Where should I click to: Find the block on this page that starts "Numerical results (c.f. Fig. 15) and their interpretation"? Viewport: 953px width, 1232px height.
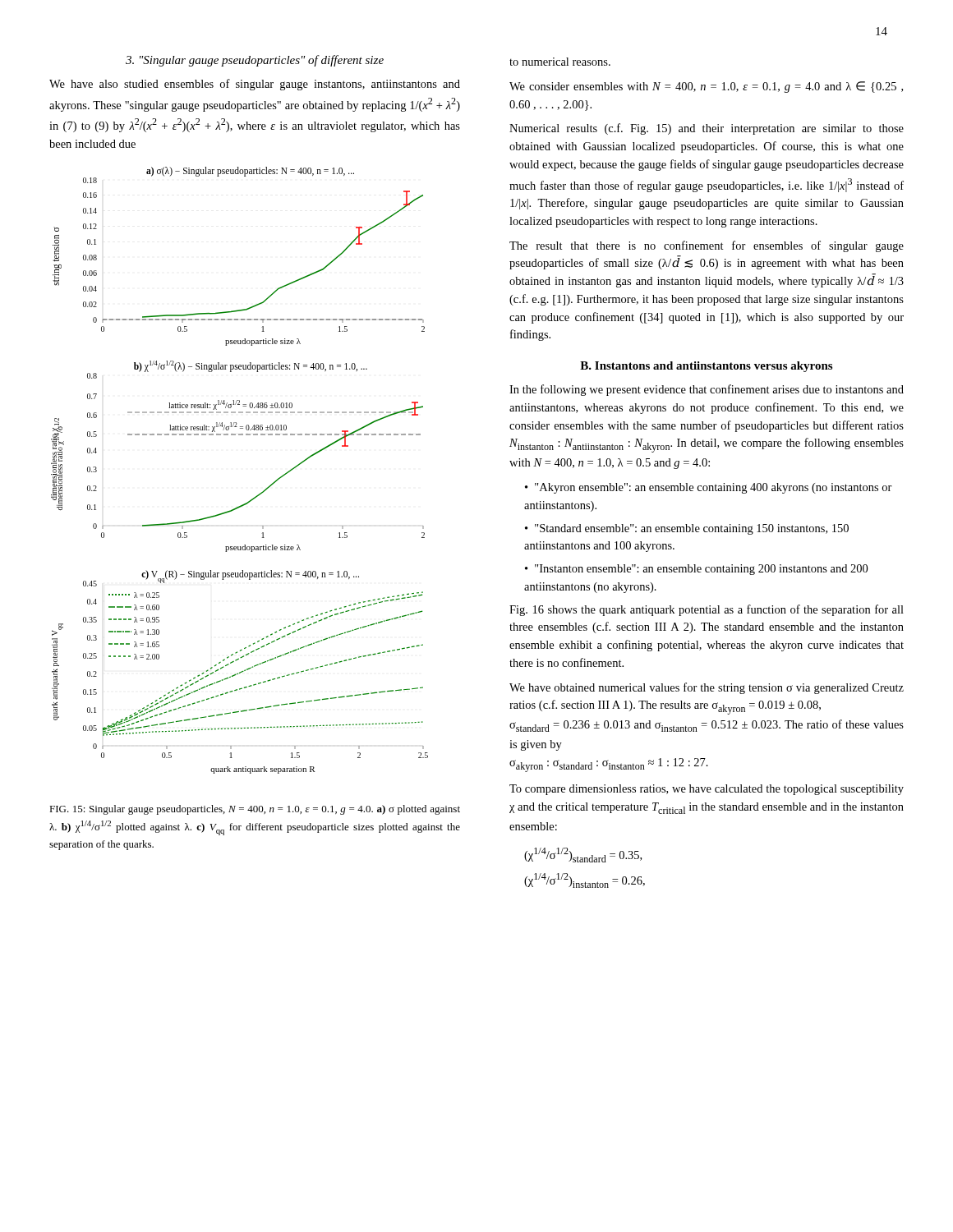click(x=707, y=175)
